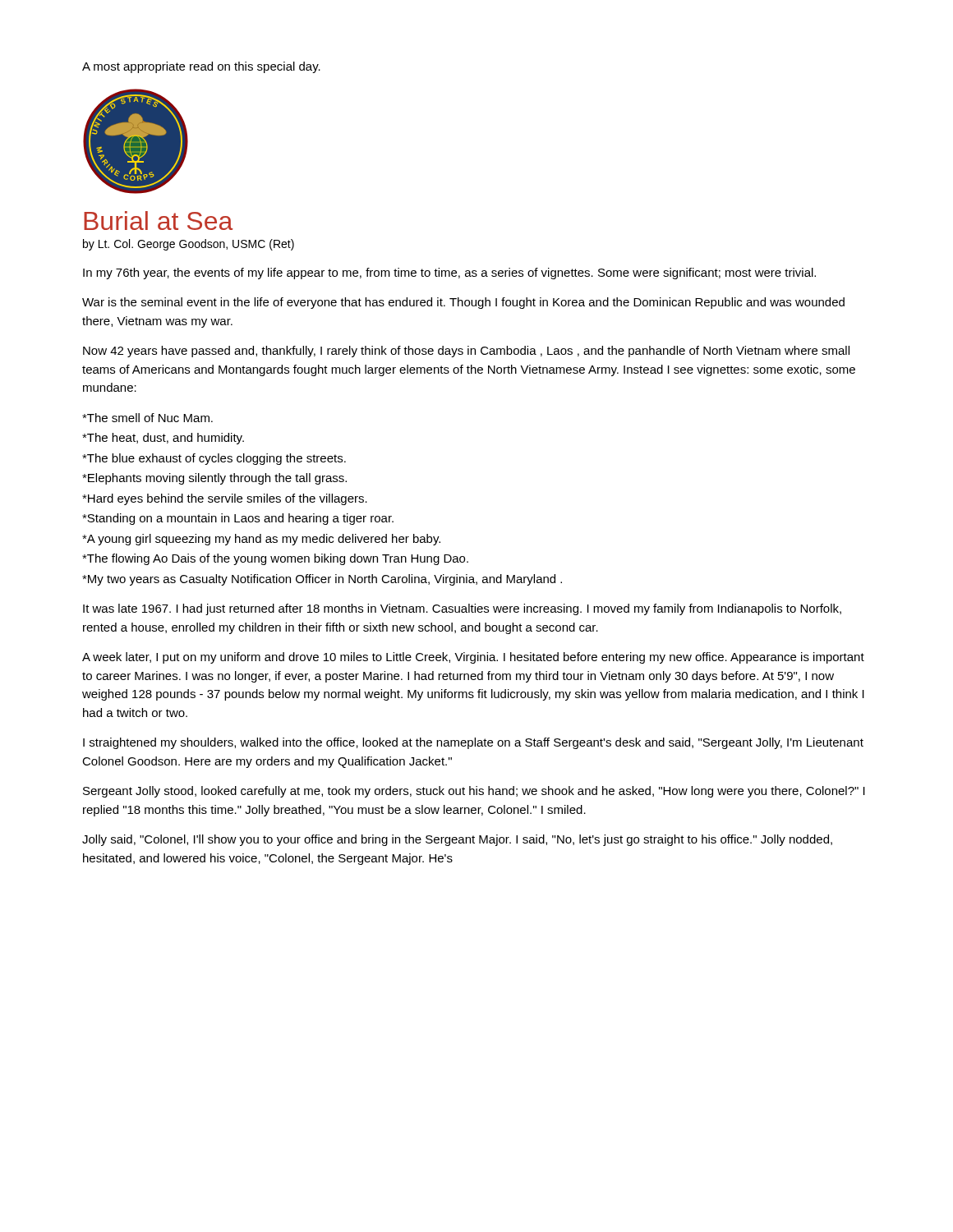Find the list item containing "*A young girl squeezing my hand as"
The image size is (953, 1232).
262,538
